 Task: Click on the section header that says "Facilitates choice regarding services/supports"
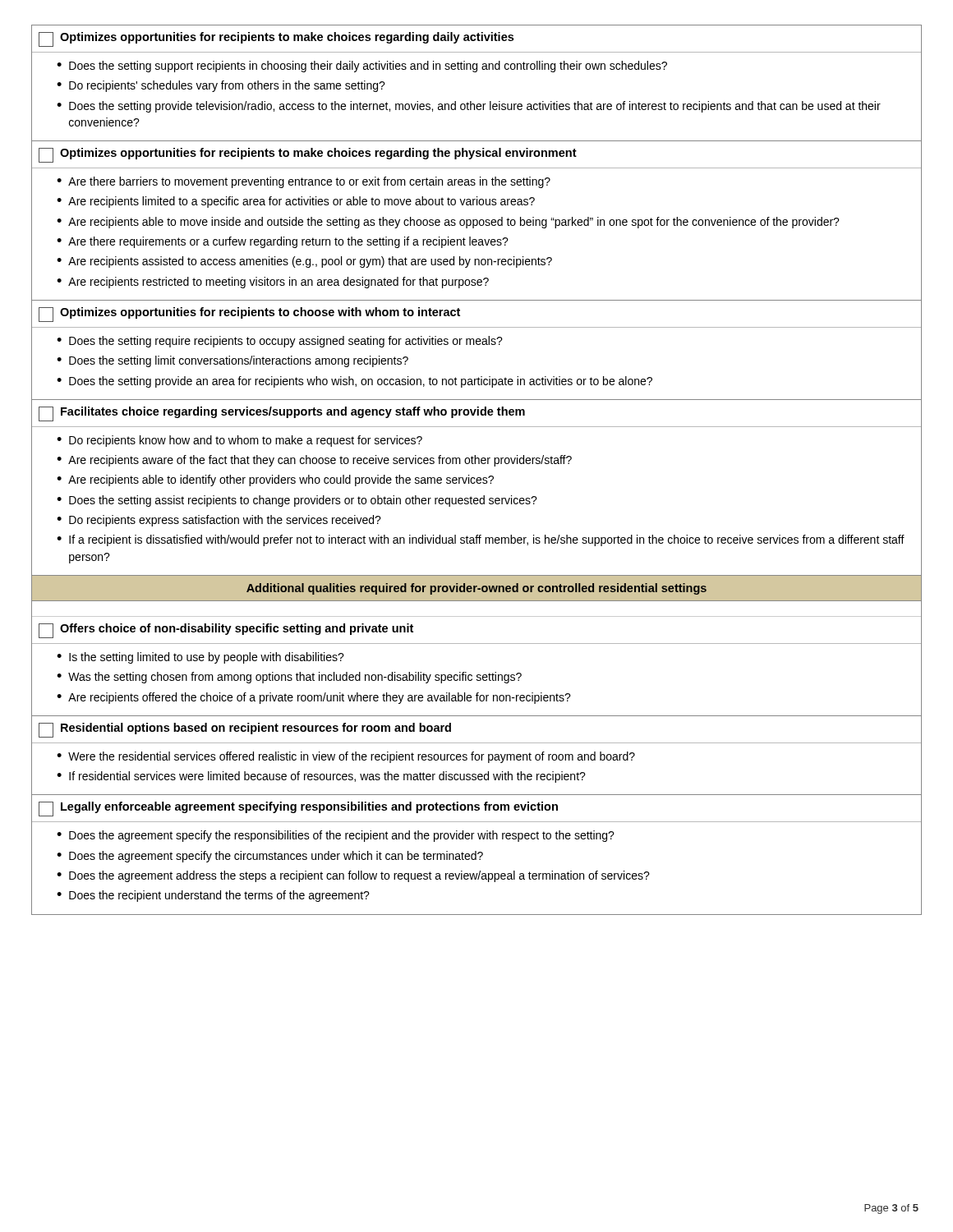[293, 411]
